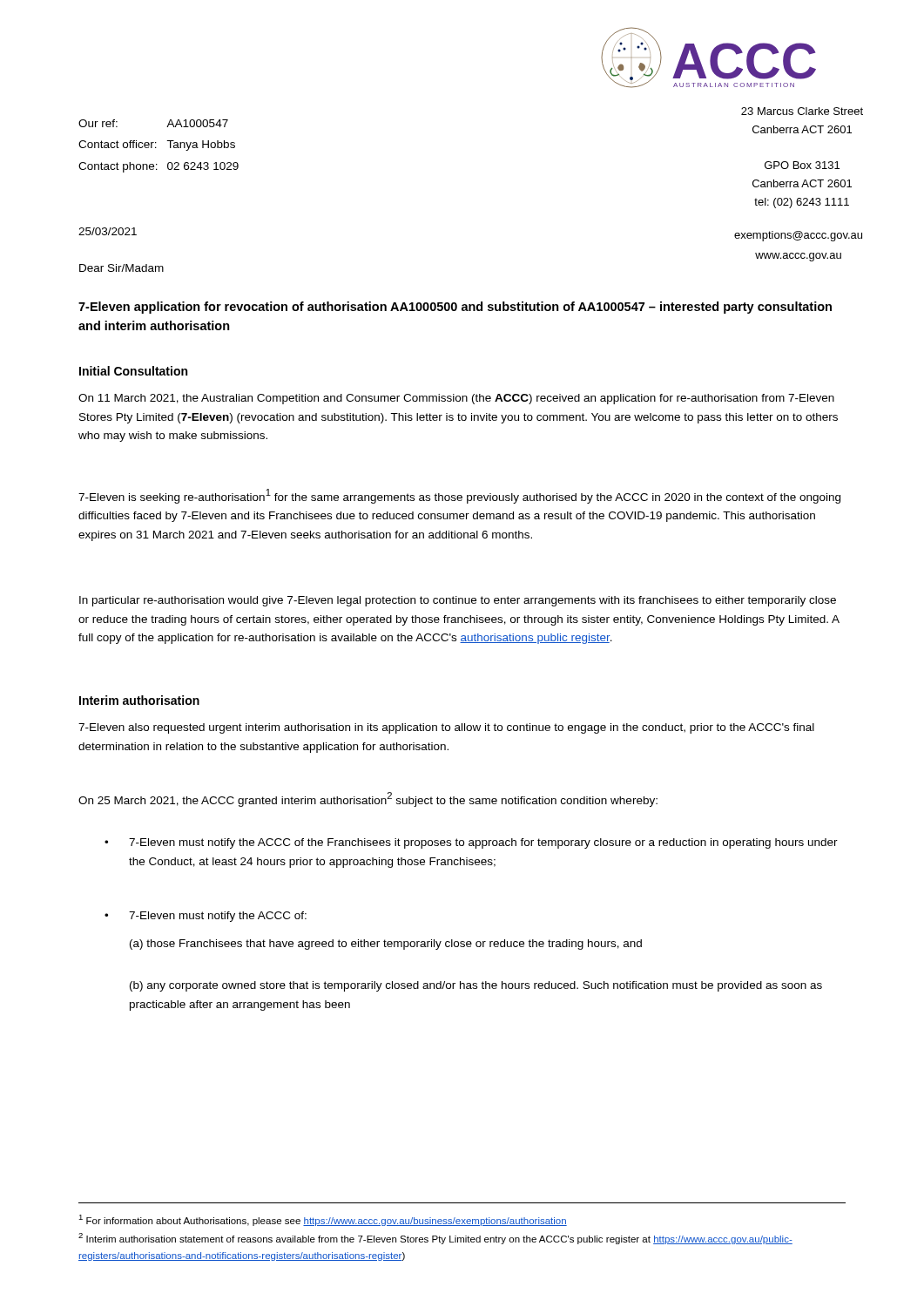
Task: Click on the element starting "Initial Consultation"
Action: [133, 371]
